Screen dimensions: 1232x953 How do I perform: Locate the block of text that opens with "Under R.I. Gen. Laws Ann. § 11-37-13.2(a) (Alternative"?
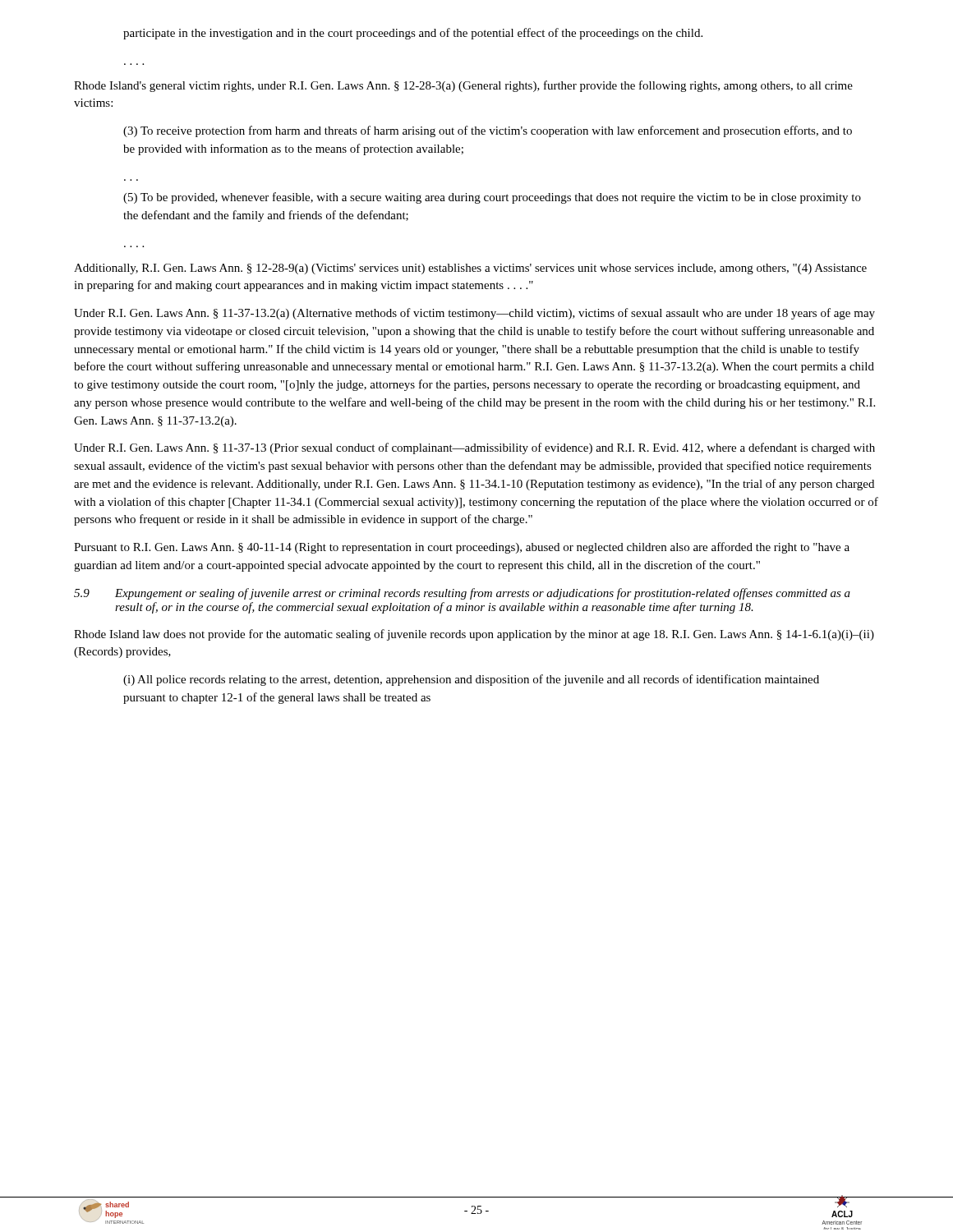pyautogui.click(x=475, y=367)
